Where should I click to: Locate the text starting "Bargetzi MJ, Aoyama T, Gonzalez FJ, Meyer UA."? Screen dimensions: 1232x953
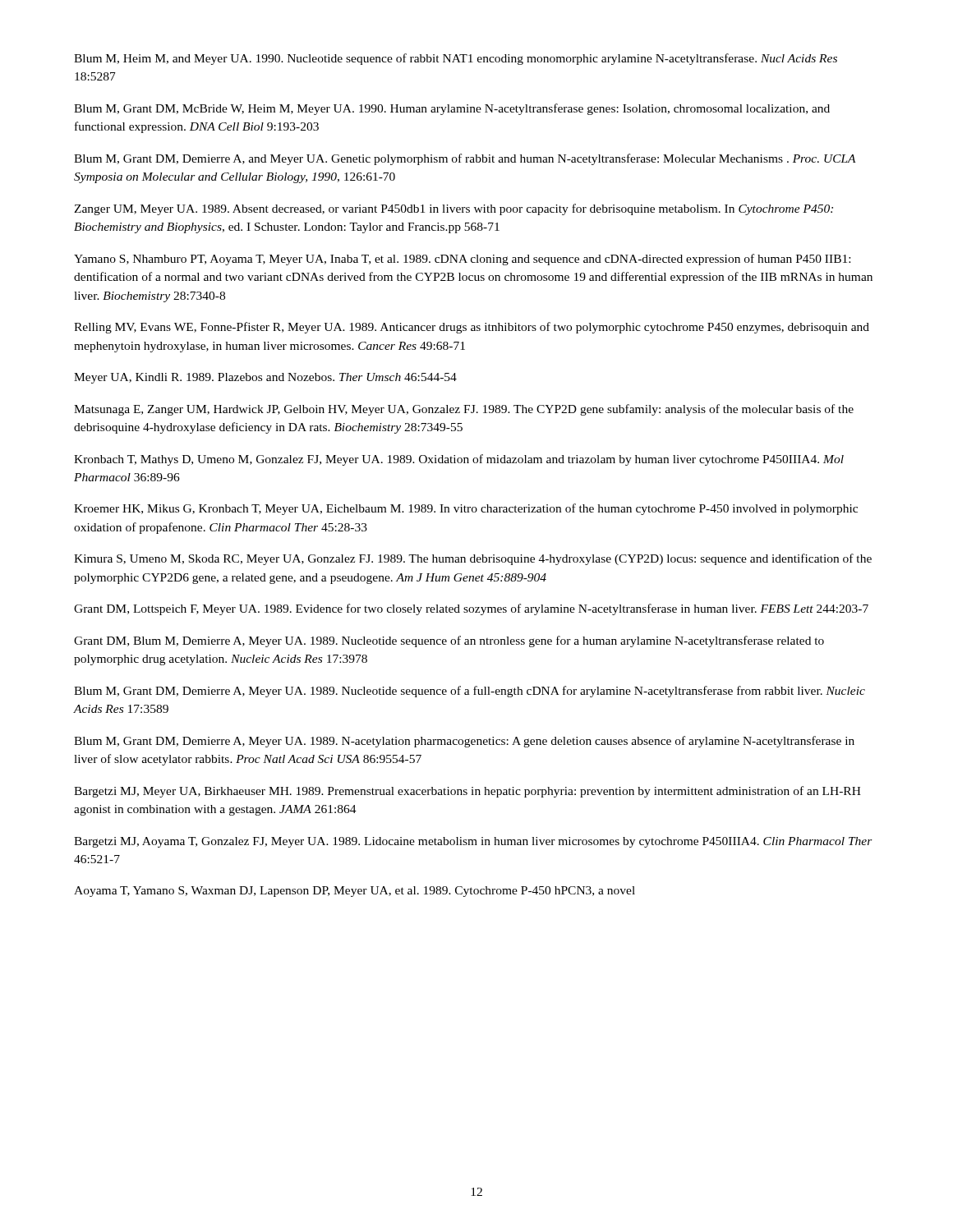pos(473,850)
